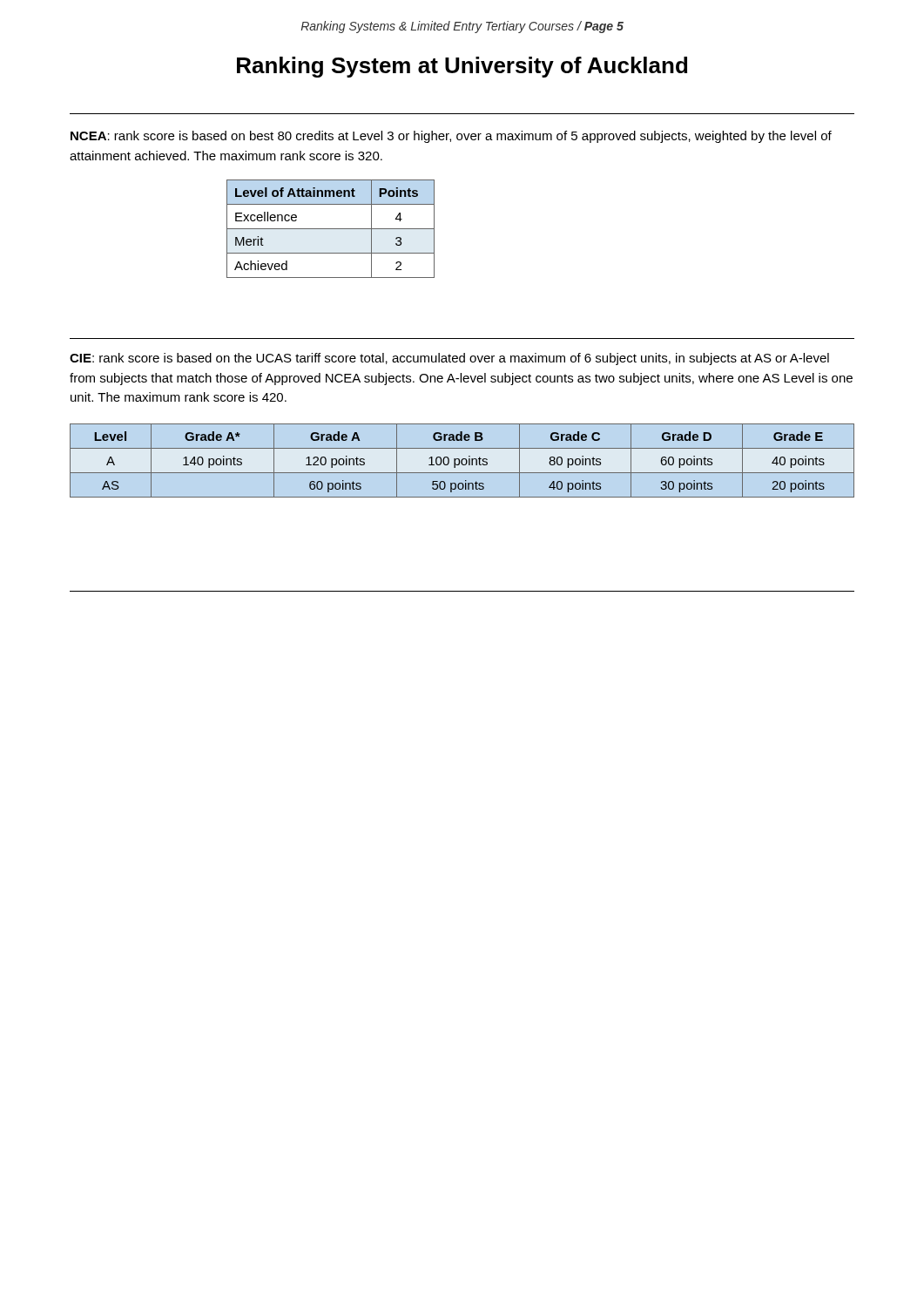924x1307 pixels.
Task: Point to the block starting "NCEA: rank score"
Action: [462, 146]
